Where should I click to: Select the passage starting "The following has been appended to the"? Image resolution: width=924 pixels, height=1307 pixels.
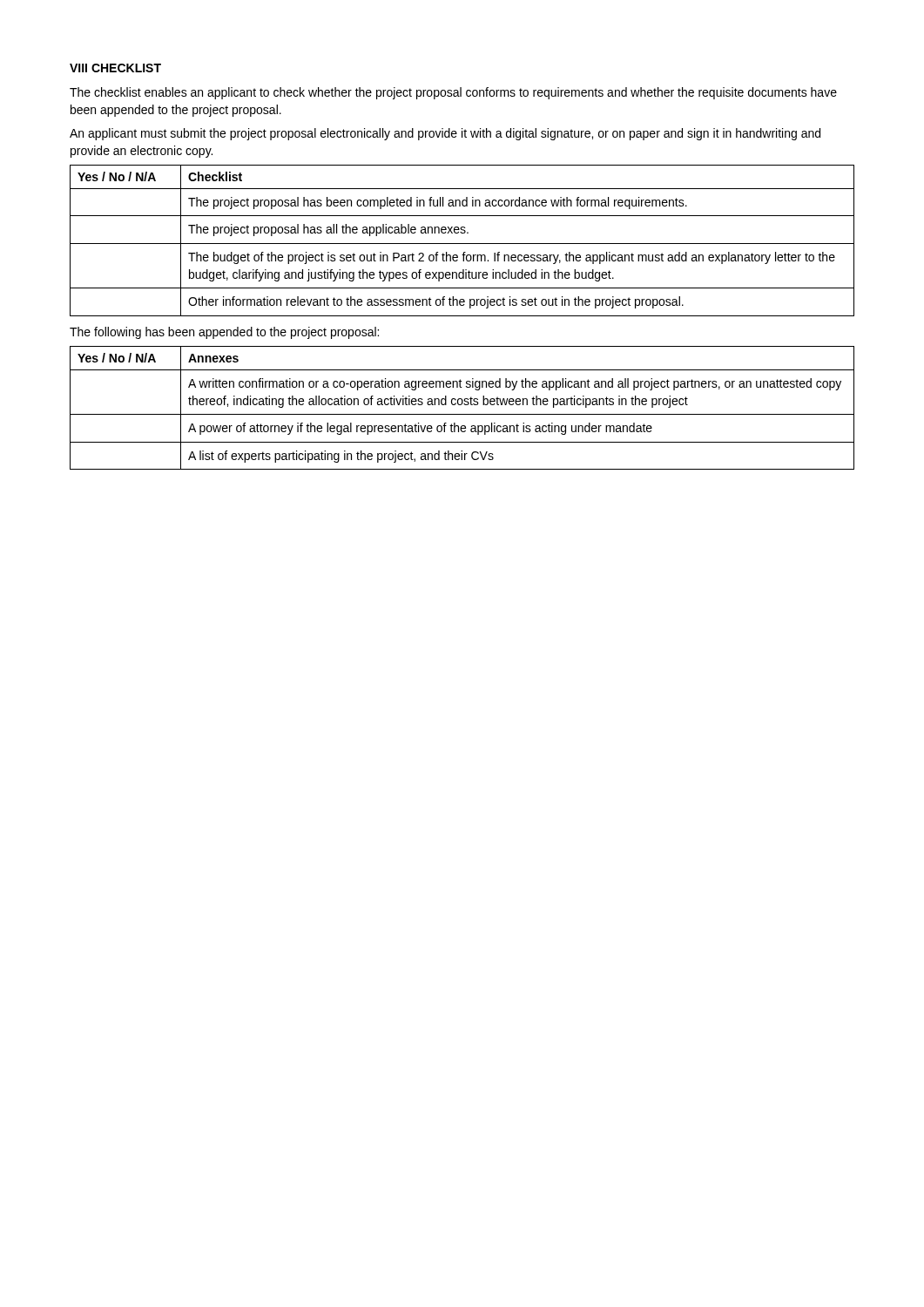[x=225, y=332]
